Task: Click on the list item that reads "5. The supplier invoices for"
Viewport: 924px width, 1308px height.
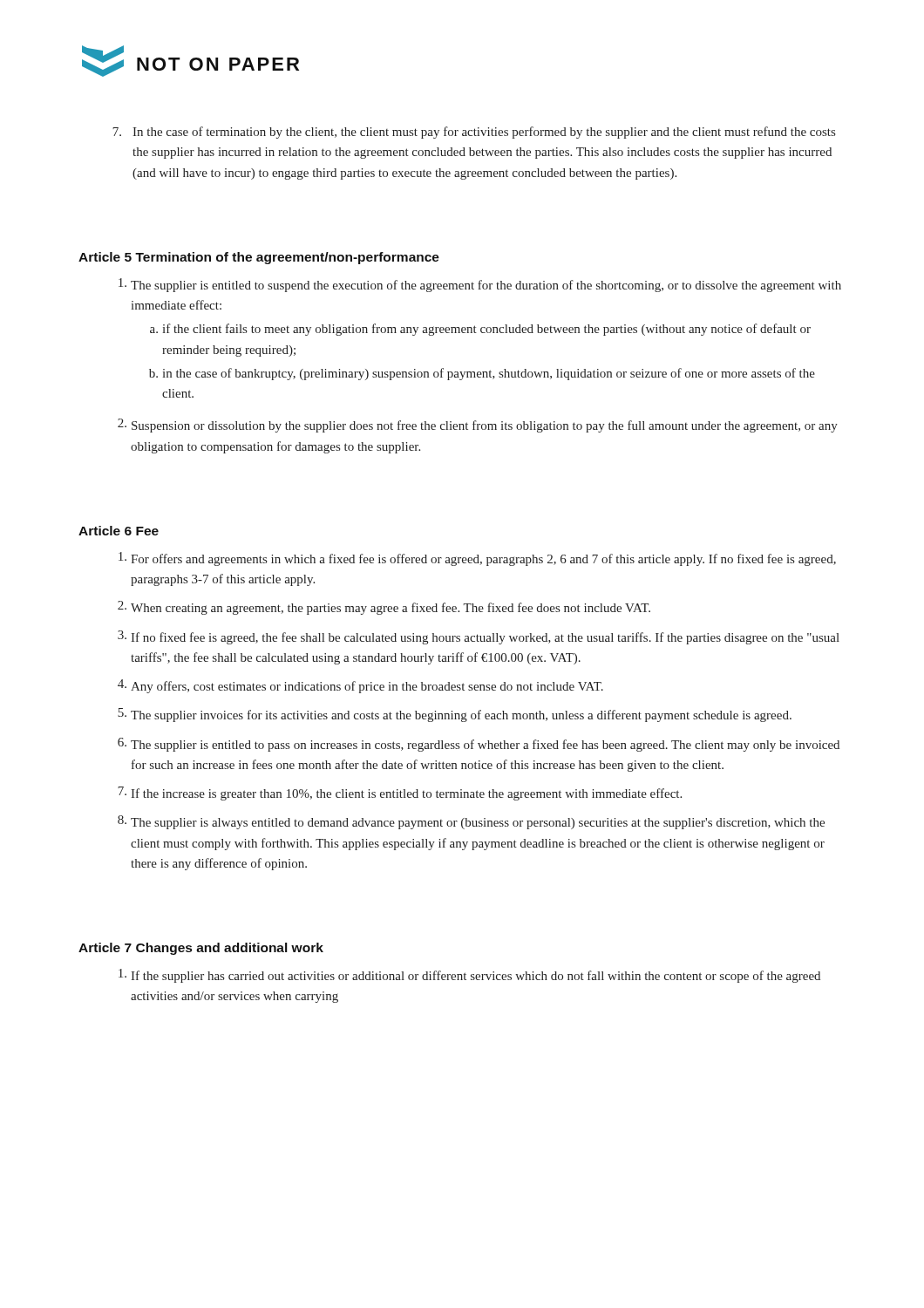Action: 471,716
